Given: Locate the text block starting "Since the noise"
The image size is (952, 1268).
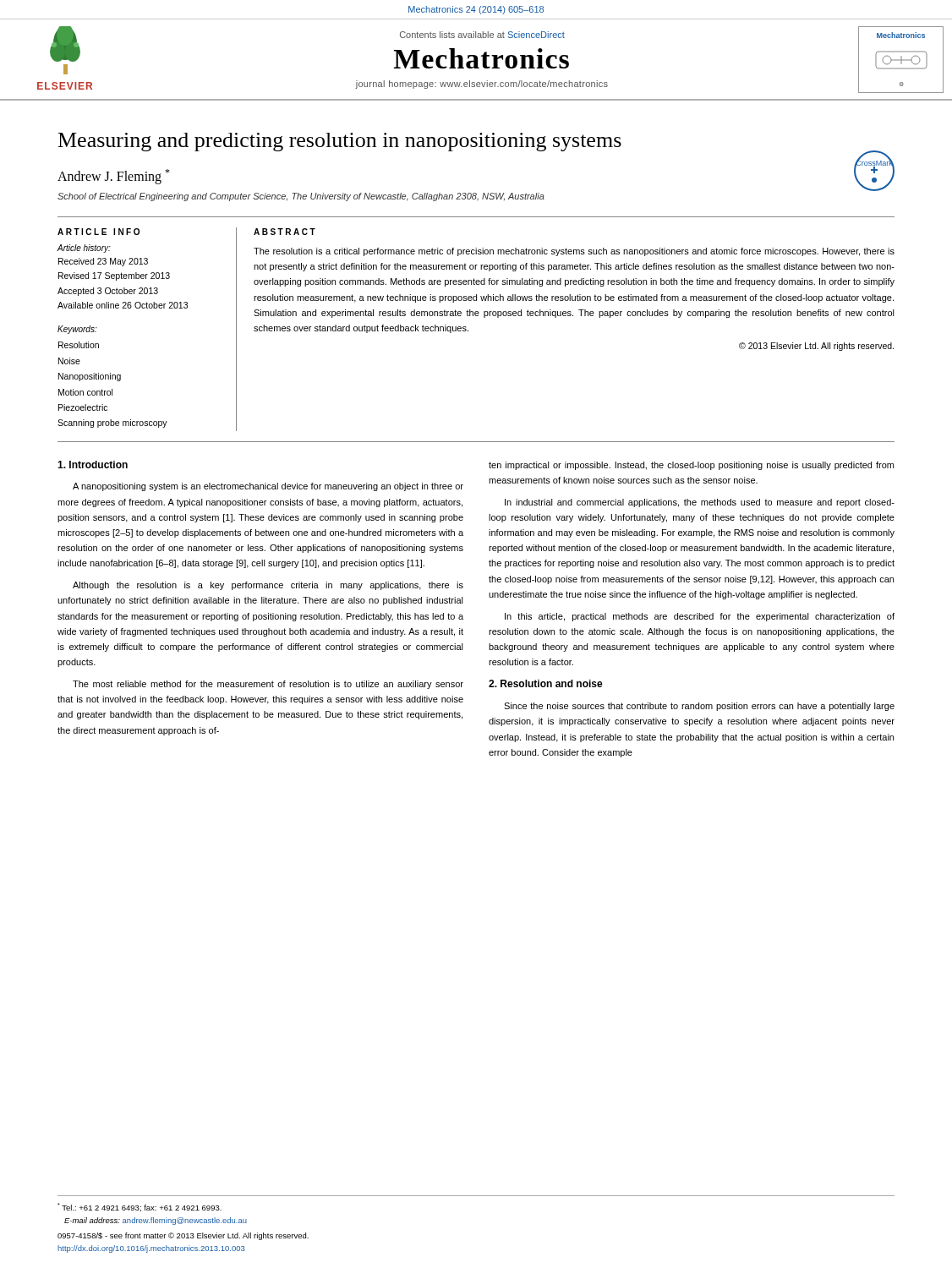Looking at the screenshot, I should [x=692, y=729].
